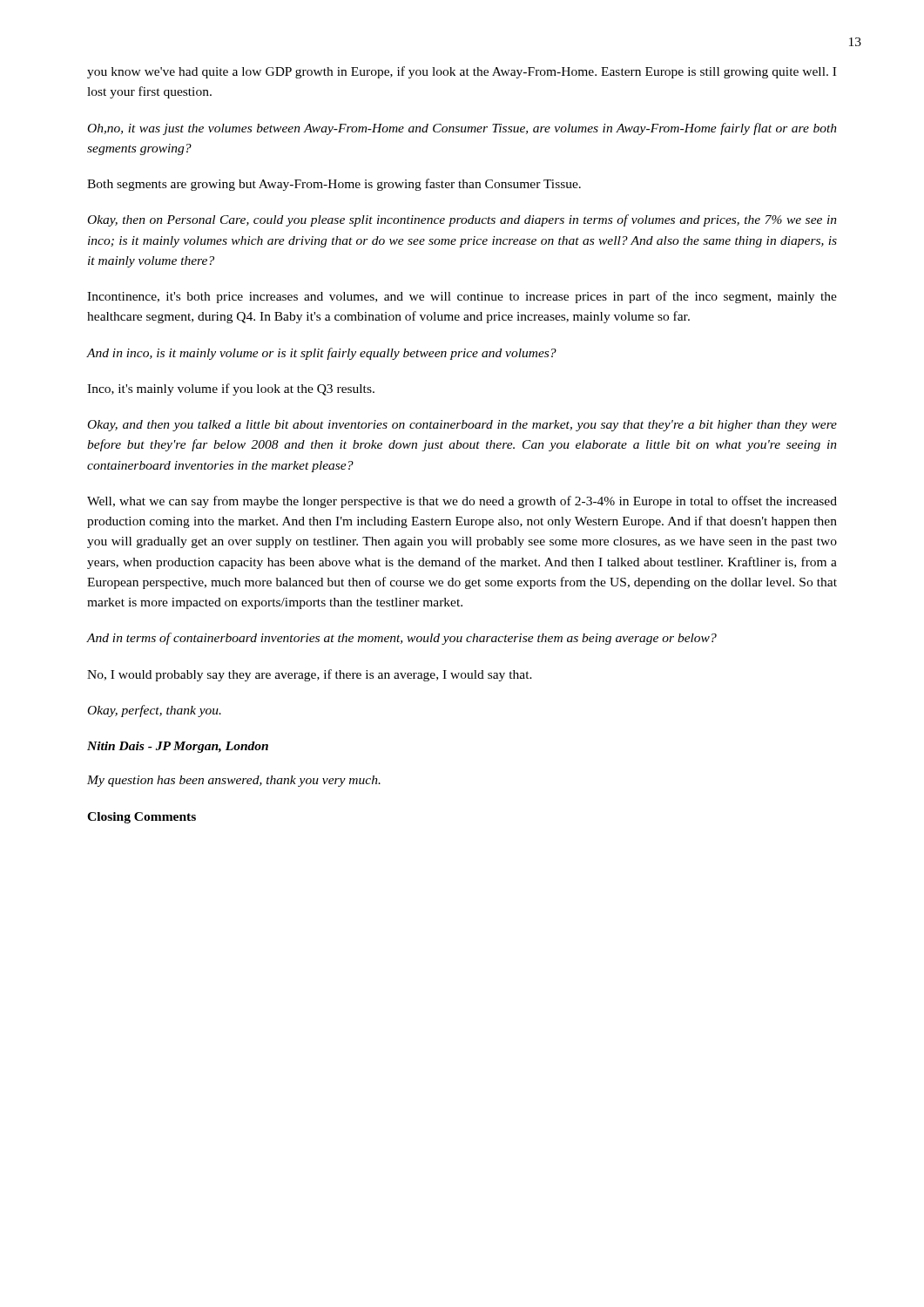Image resolution: width=924 pixels, height=1307 pixels.
Task: Find the text starting "Incontinence, it's both price increases and"
Action: point(462,306)
